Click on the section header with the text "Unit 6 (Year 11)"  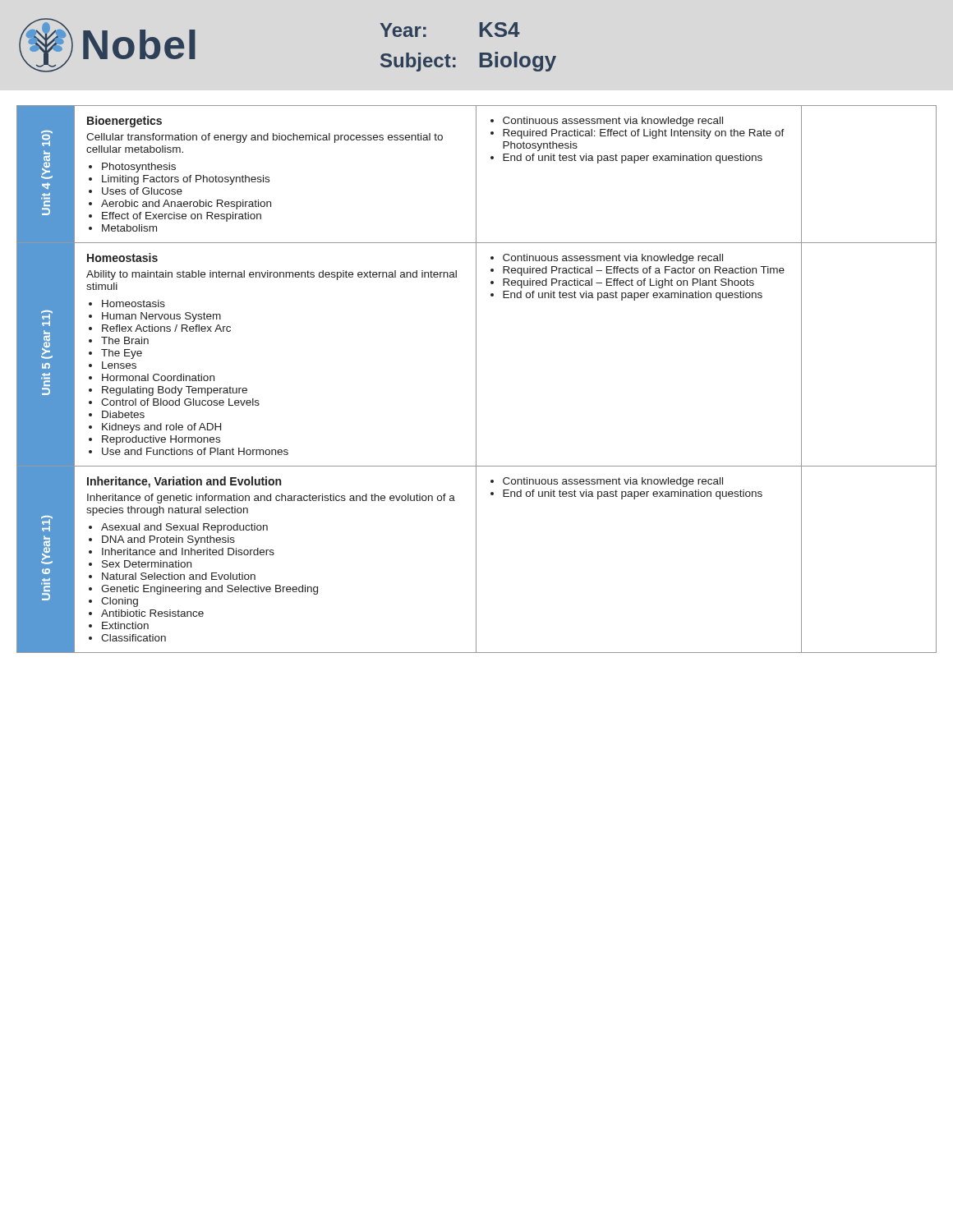(46, 558)
